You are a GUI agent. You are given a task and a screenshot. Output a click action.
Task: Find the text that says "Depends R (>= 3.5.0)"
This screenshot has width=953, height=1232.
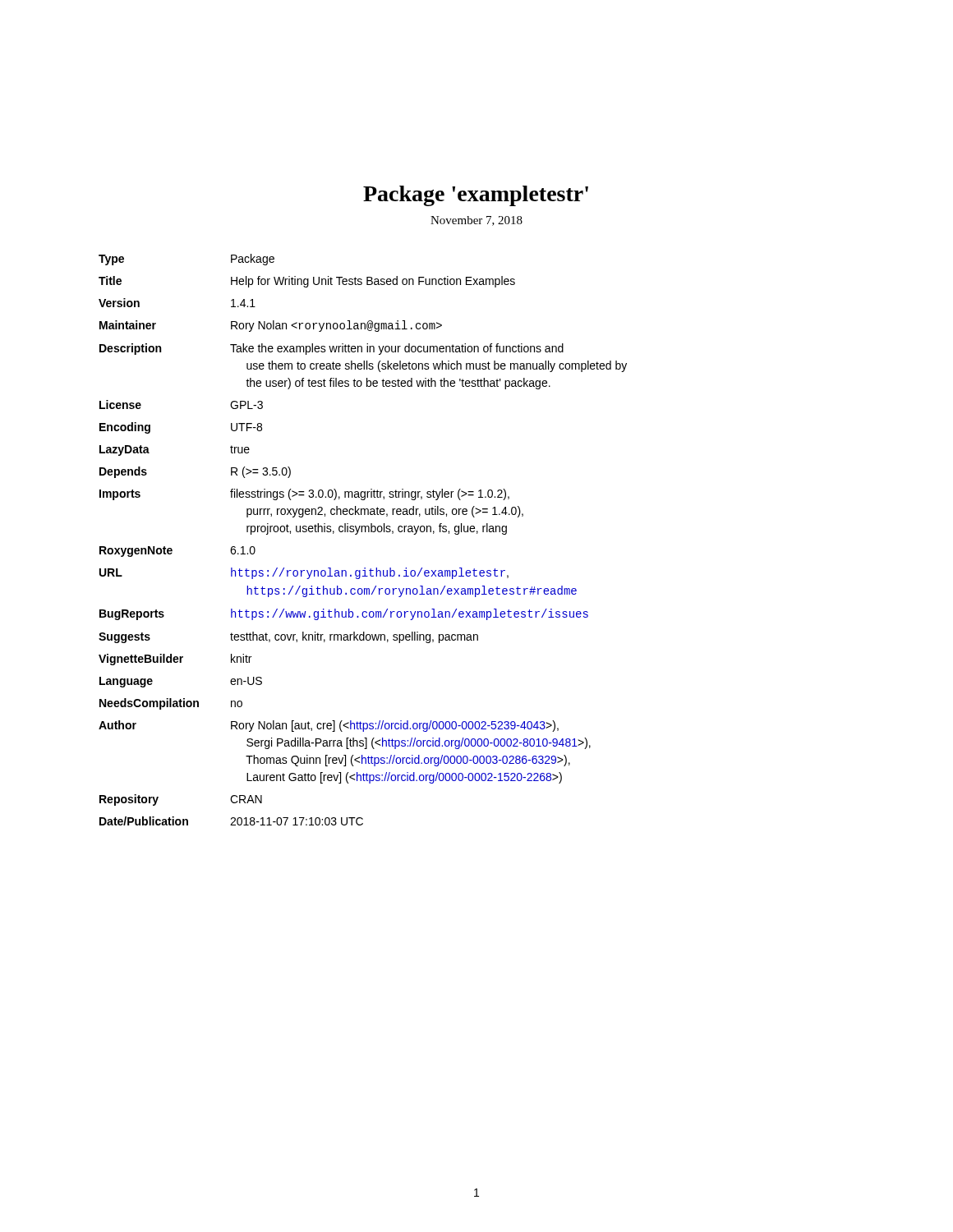[124, 472]
